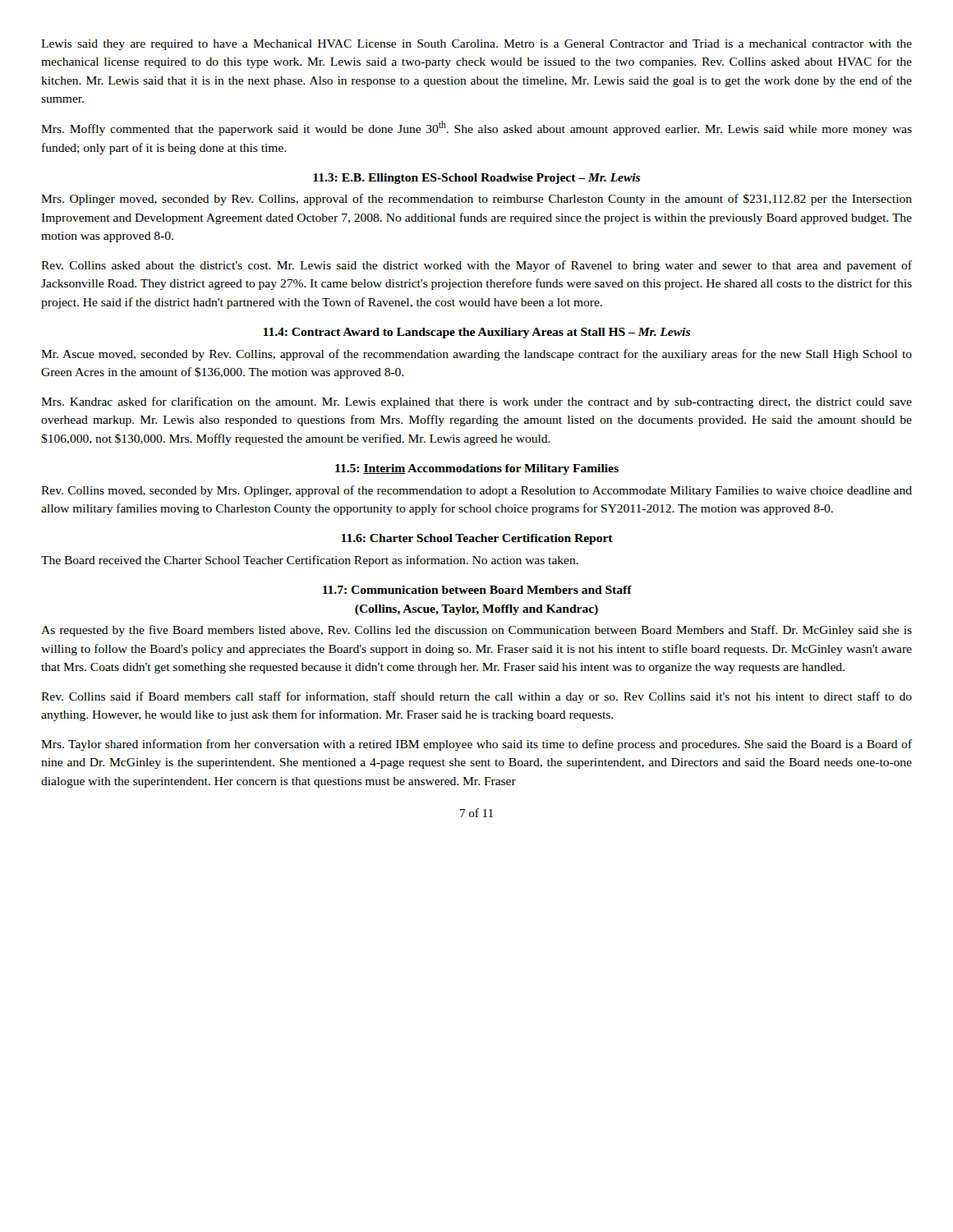Navigate to the element starting "Mrs. Oplinger moved, seconded by Rev."
The width and height of the screenshot is (953, 1232).
click(x=476, y=217)
